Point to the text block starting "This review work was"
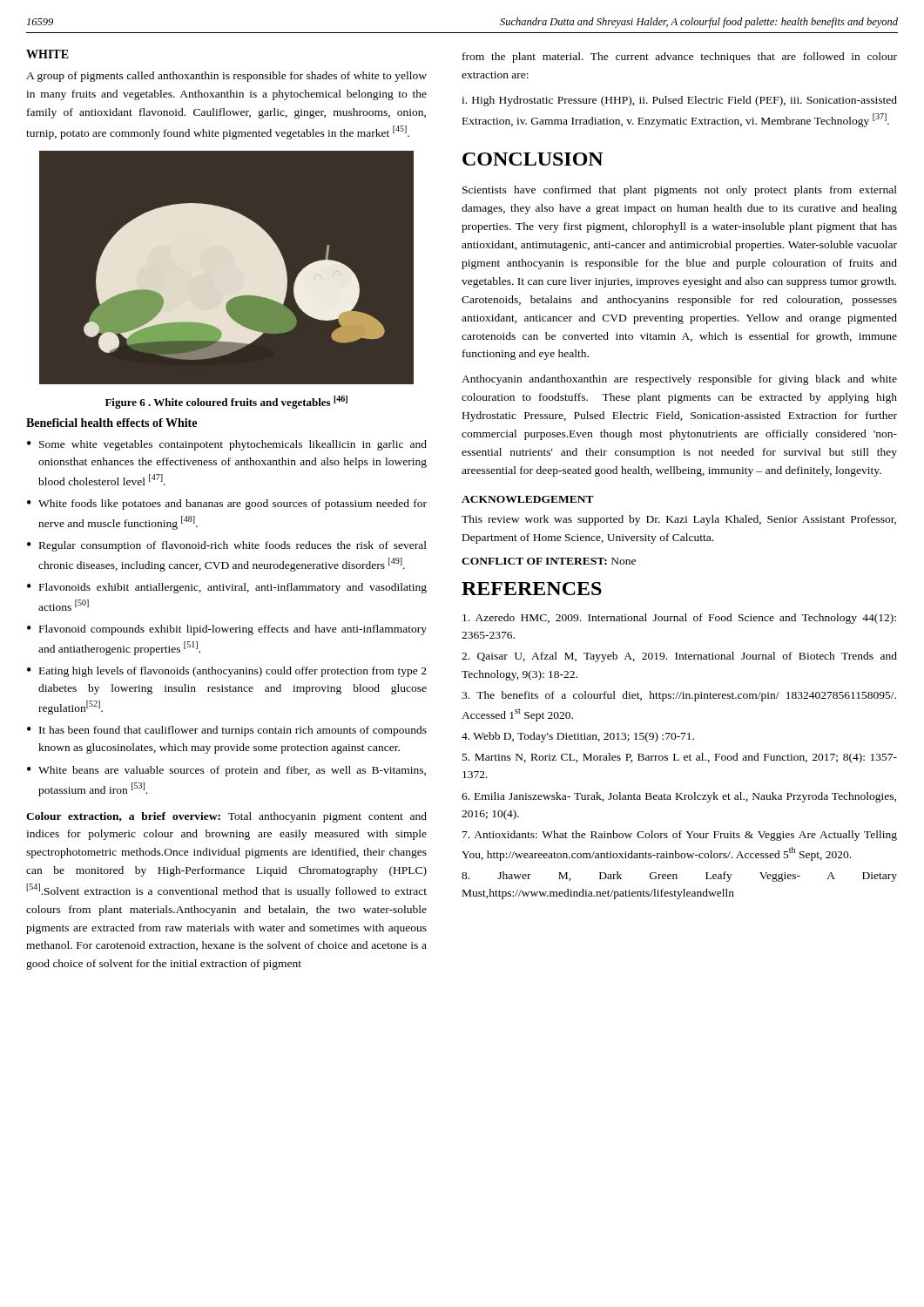This screenshot has height=1307, width=924. tap(679, 528)
